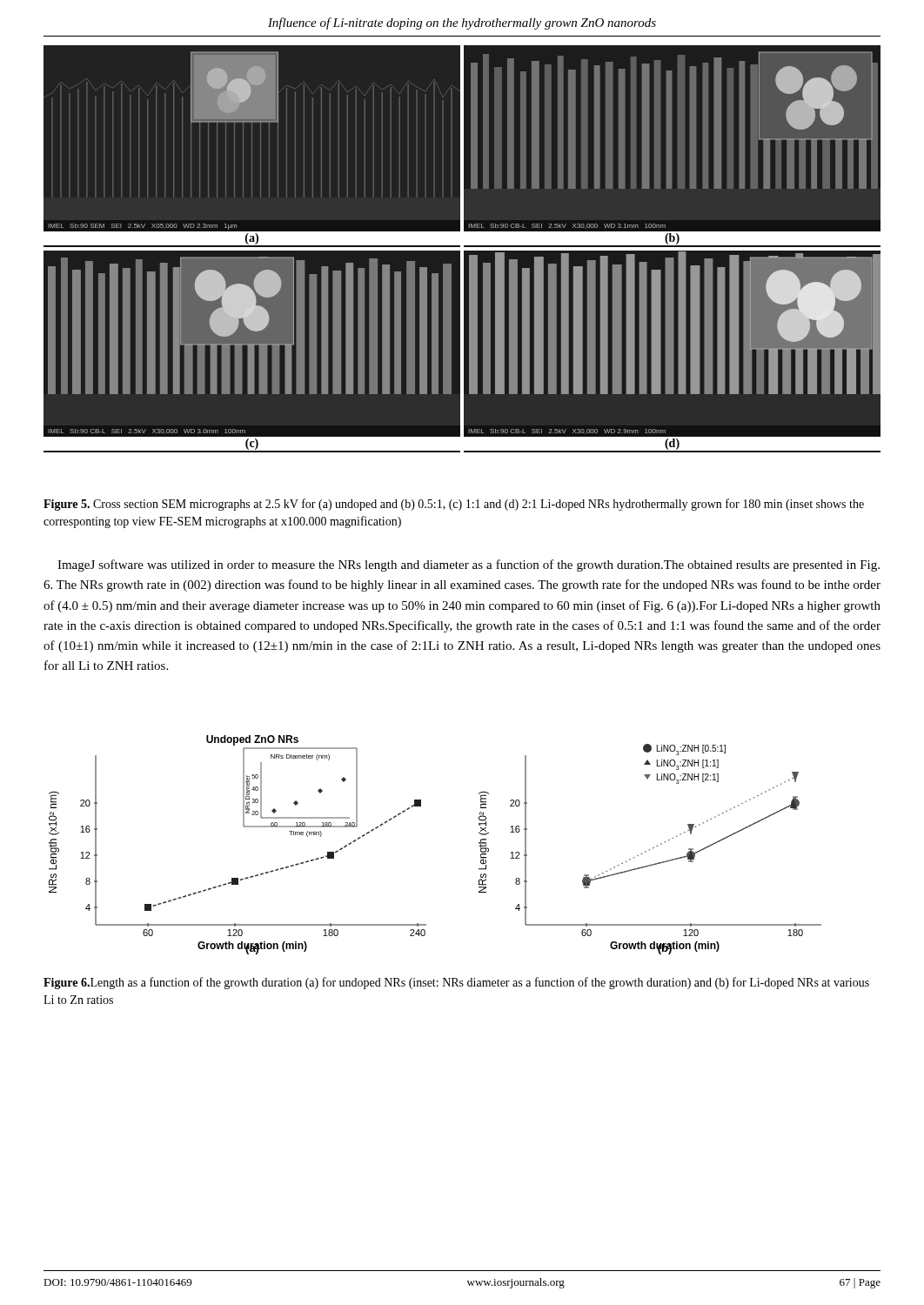
Task: Locate the text block that reads "ImageJ software was utilized in"
Action: [462, 615]
